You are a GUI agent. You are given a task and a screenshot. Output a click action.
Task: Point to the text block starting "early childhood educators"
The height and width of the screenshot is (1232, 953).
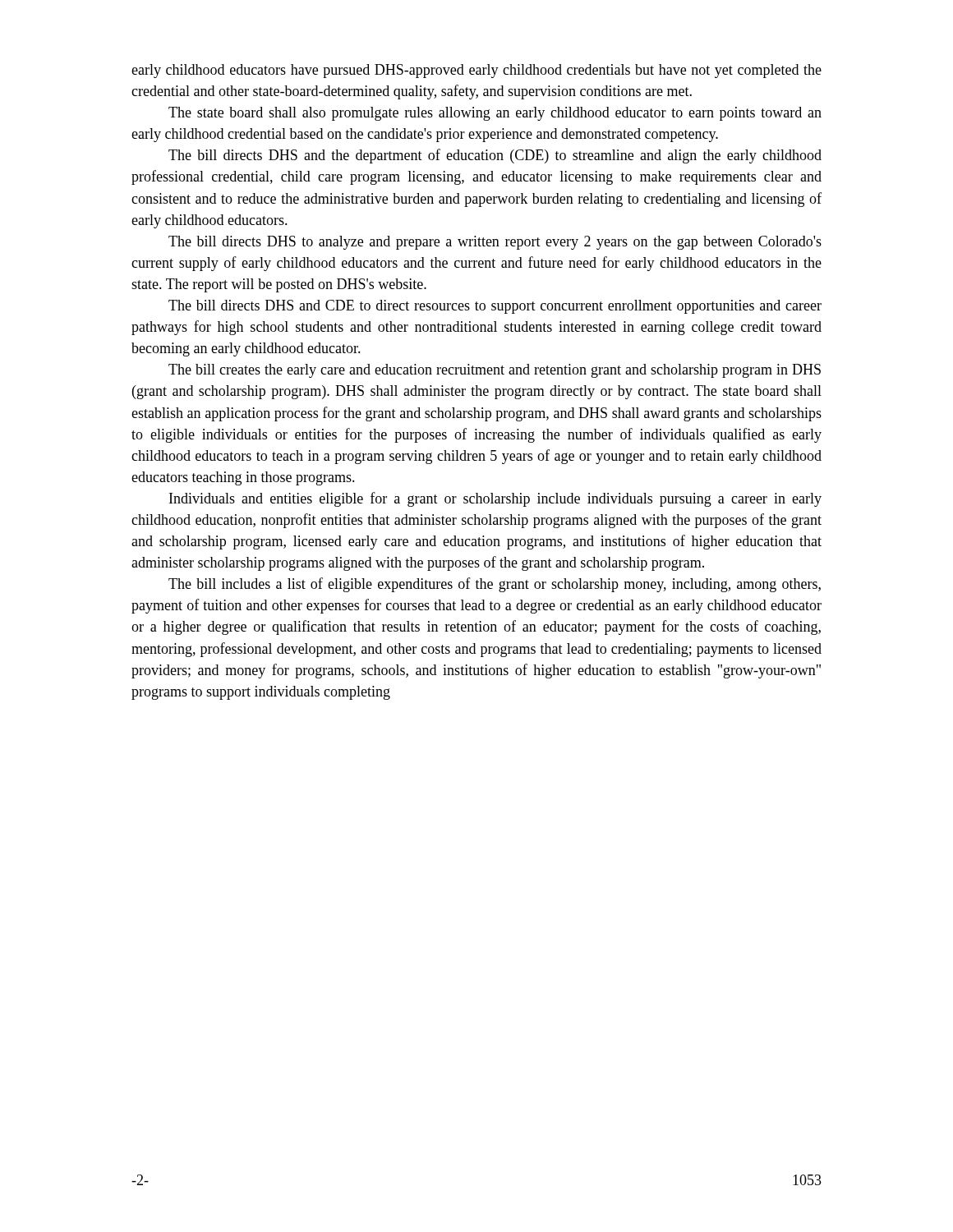coord(476,381)
